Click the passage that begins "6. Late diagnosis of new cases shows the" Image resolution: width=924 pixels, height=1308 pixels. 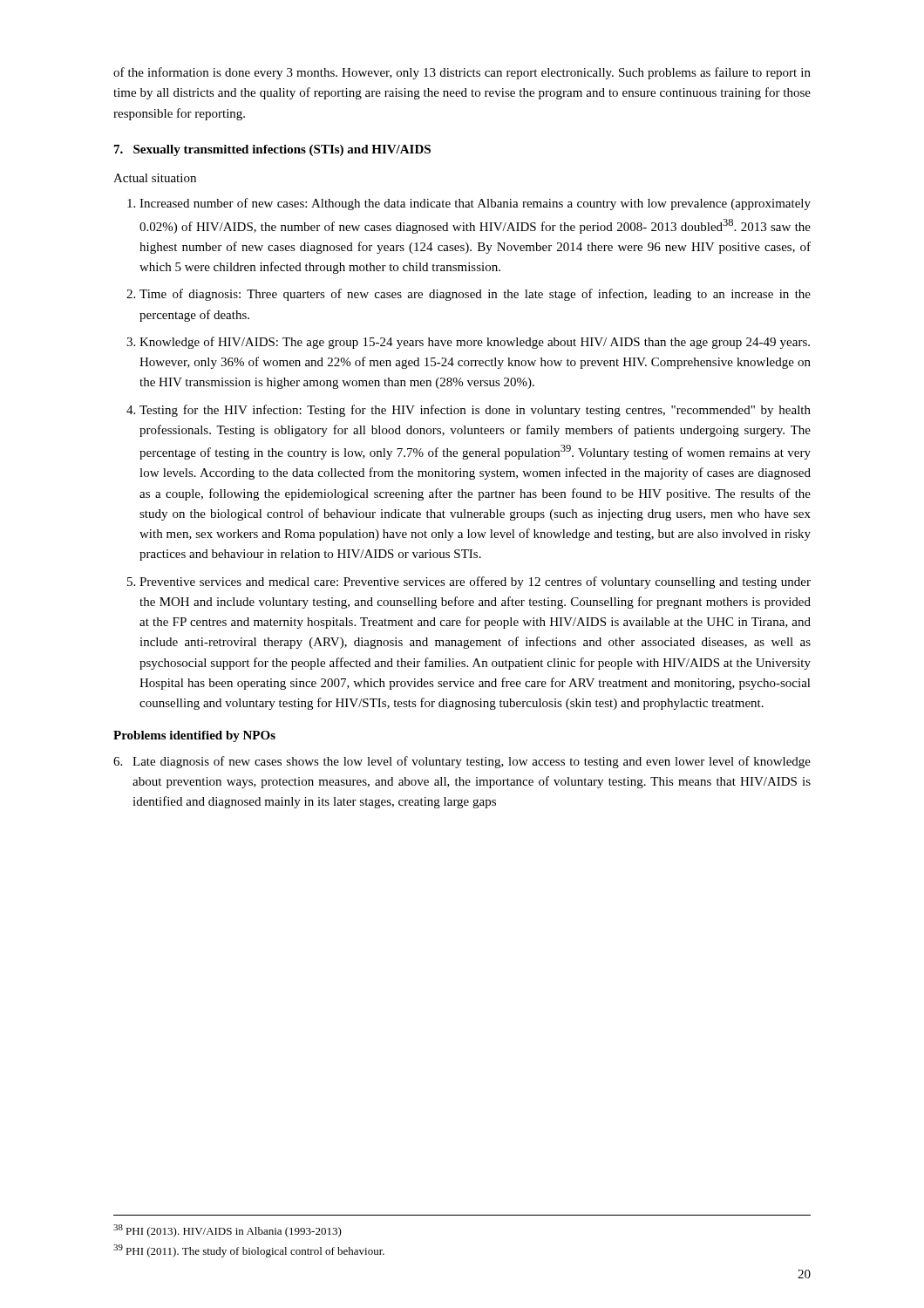(x=462, y=782)
